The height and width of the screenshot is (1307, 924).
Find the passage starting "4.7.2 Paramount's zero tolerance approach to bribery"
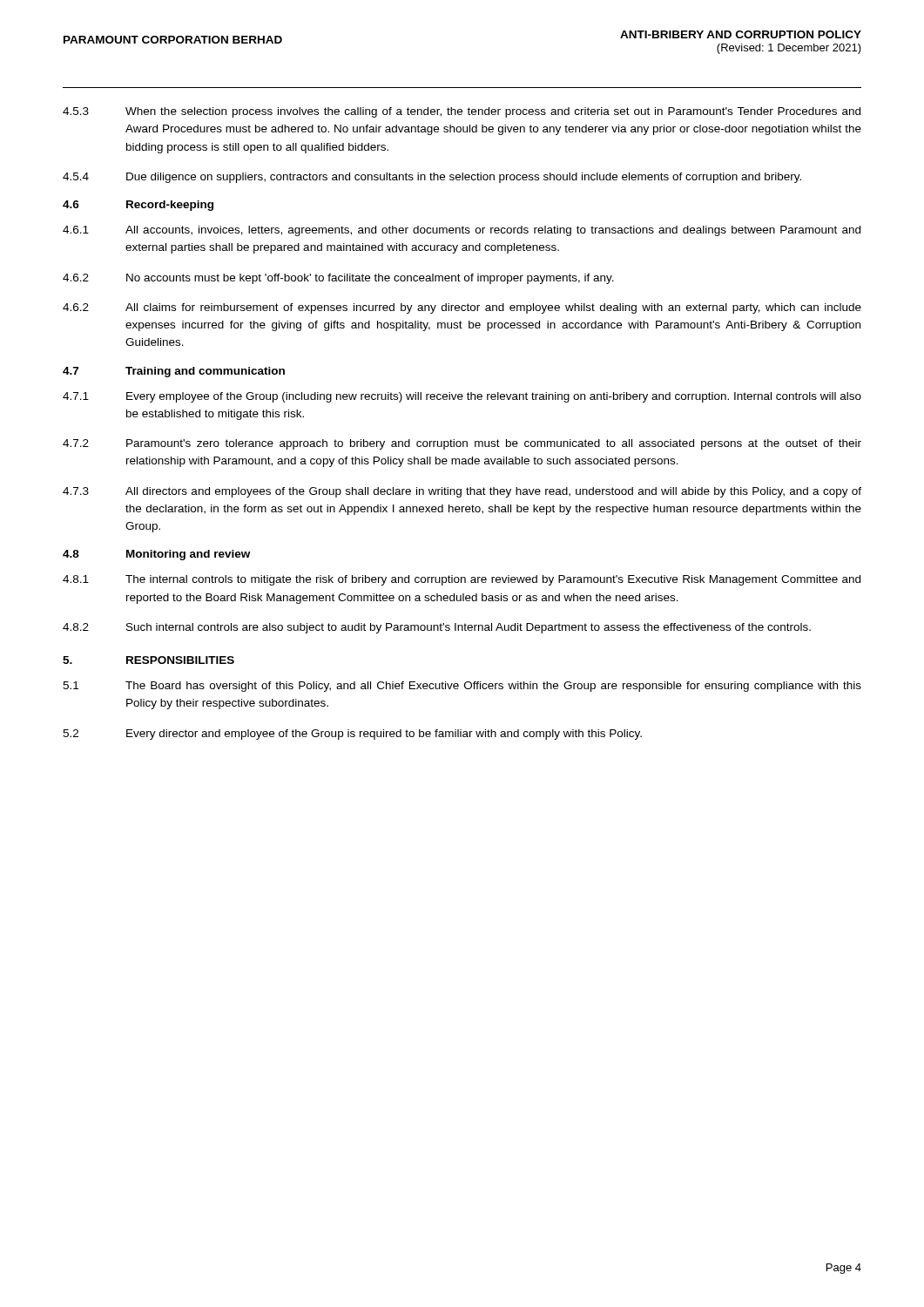[462, 452]
